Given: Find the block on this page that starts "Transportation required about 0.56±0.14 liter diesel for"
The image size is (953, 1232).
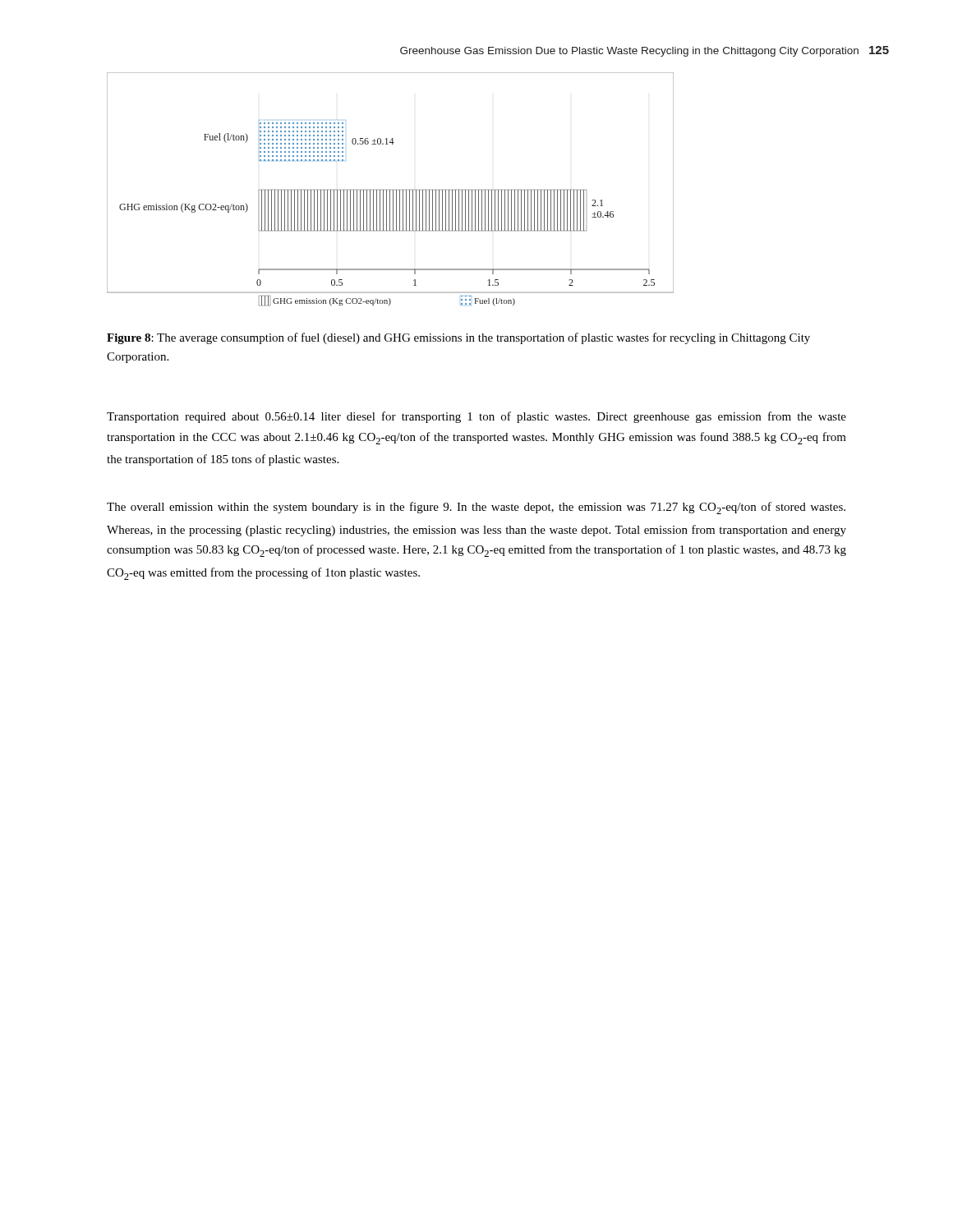Looking at the screenshot, I should [476, 438].
